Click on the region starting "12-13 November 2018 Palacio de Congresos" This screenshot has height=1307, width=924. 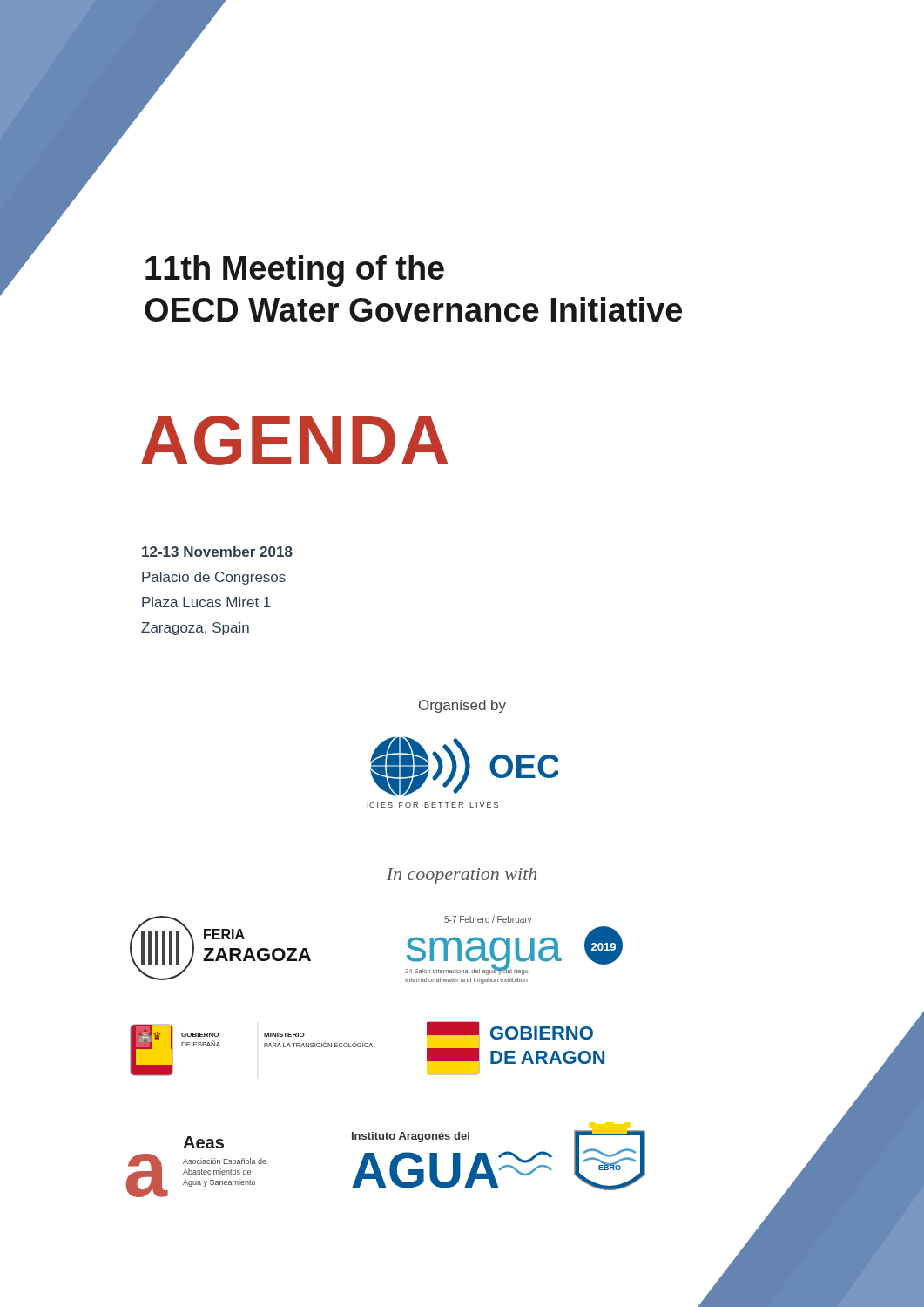(x=217, y=591)
